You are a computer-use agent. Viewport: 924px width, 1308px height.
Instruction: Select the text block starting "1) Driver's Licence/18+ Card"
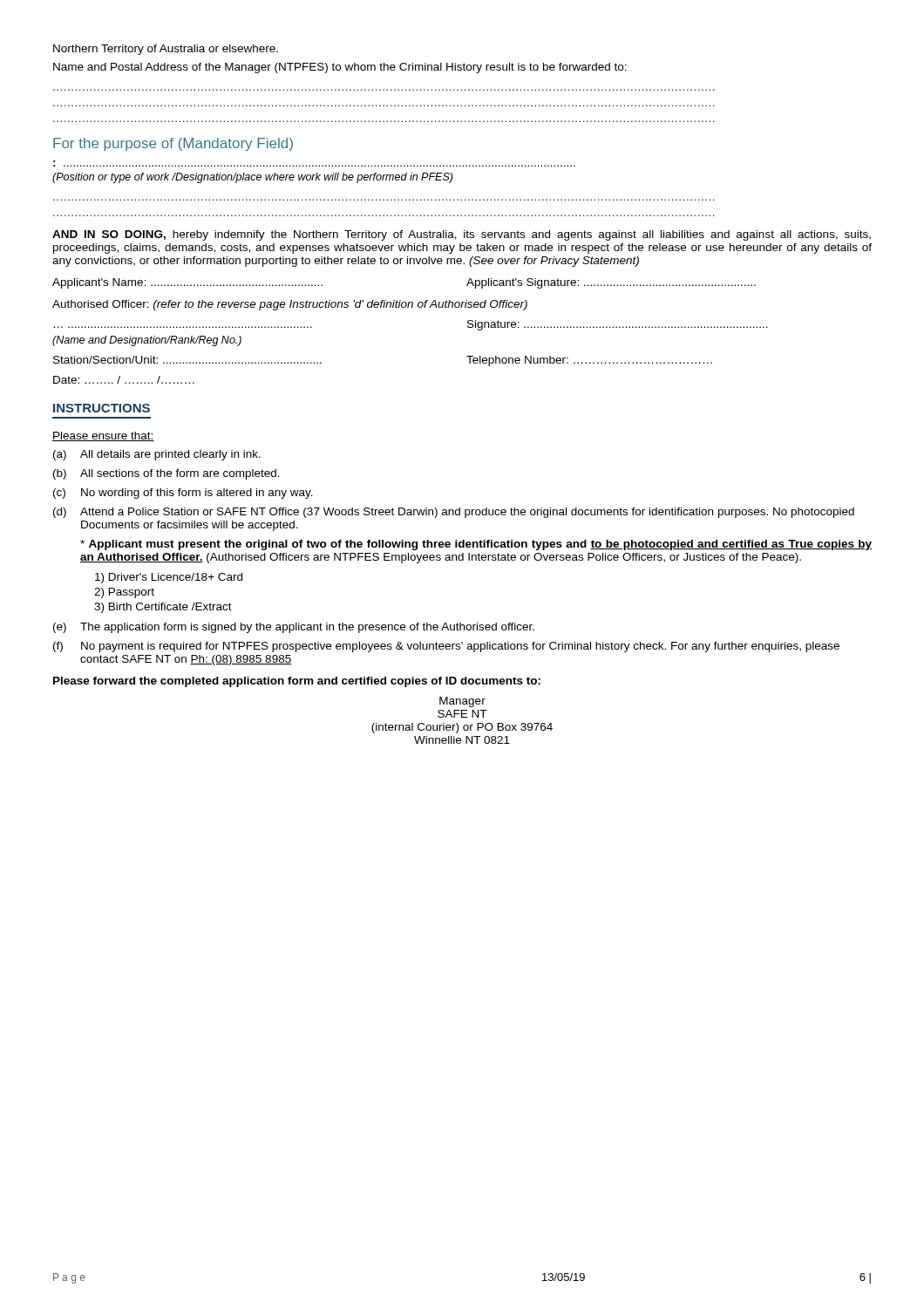point(169,577)
